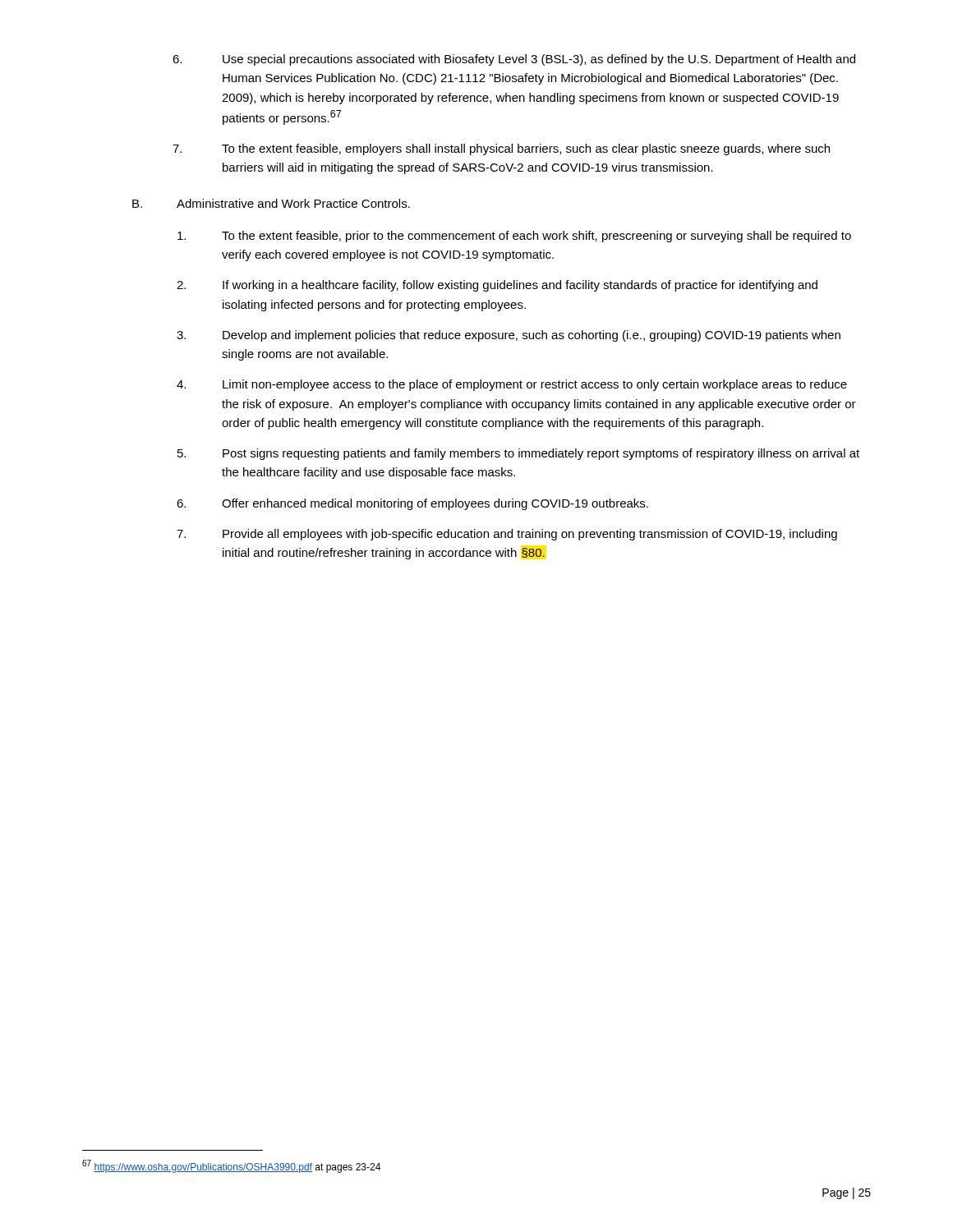Find the list item containing "To the extent feasible, prior to"
953x1232 pixels.
476,245
